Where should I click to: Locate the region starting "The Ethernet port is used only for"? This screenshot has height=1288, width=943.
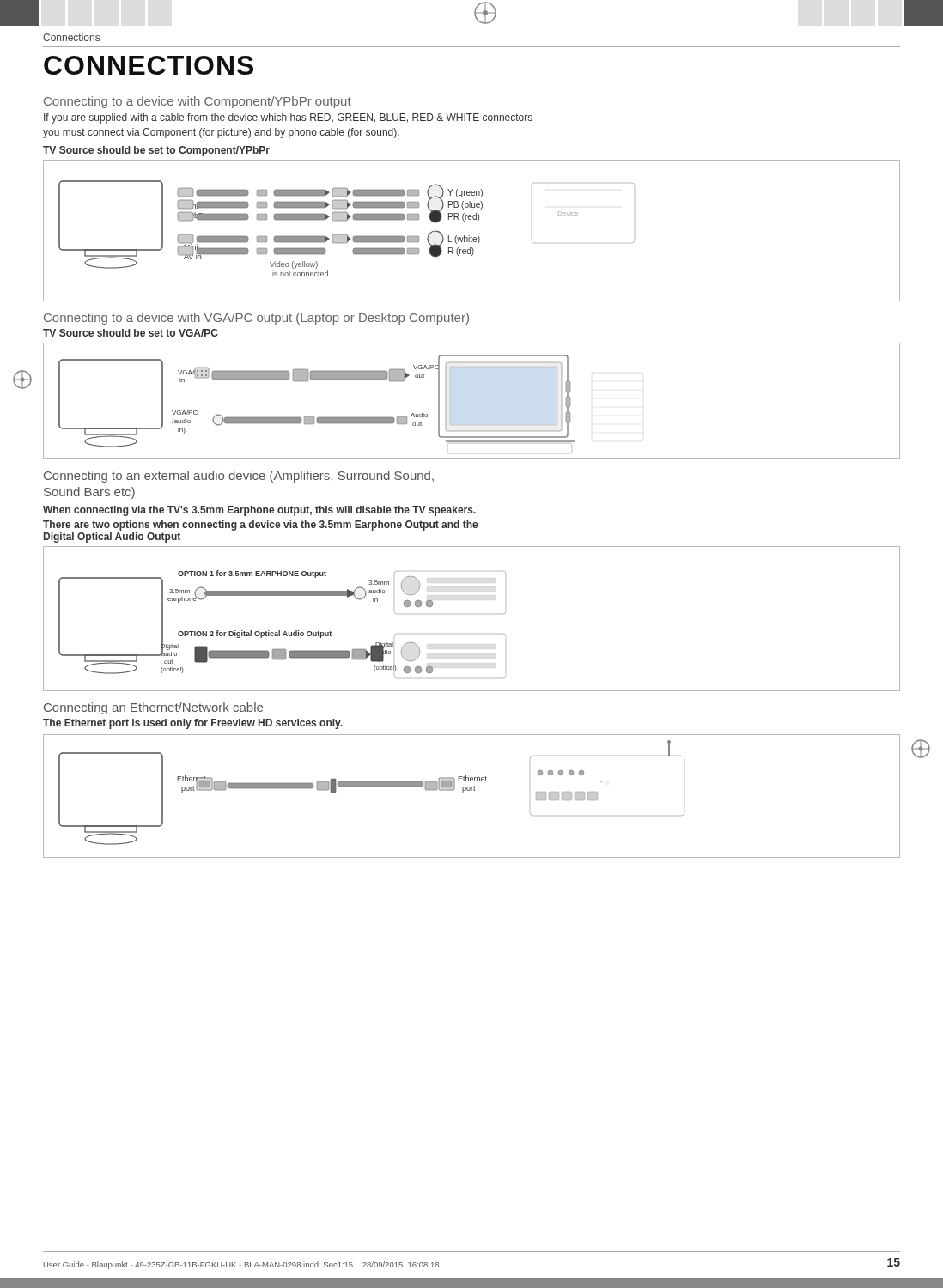tap(472, 723)
